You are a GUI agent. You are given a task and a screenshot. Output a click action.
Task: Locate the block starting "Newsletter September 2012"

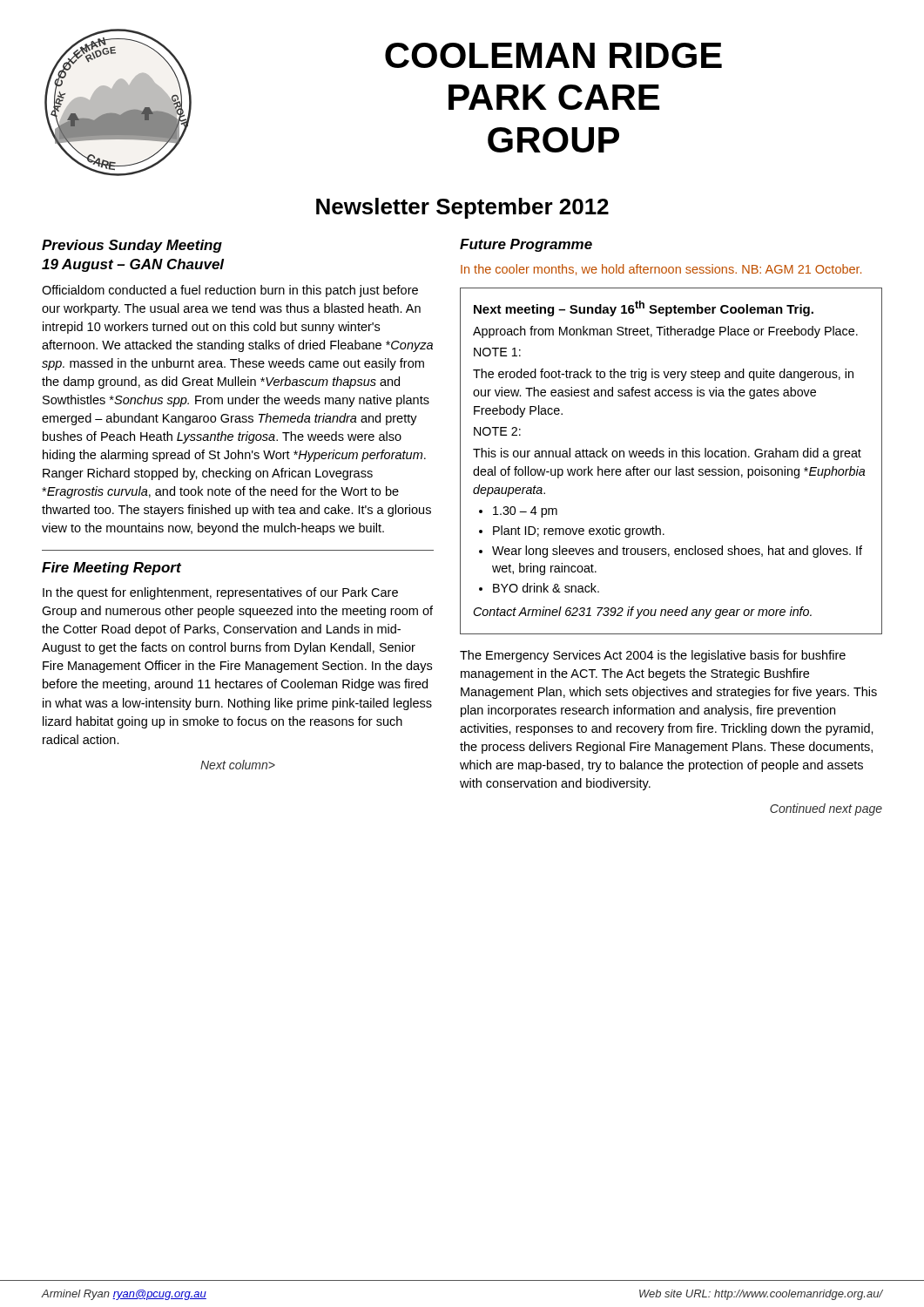point(462,207)
